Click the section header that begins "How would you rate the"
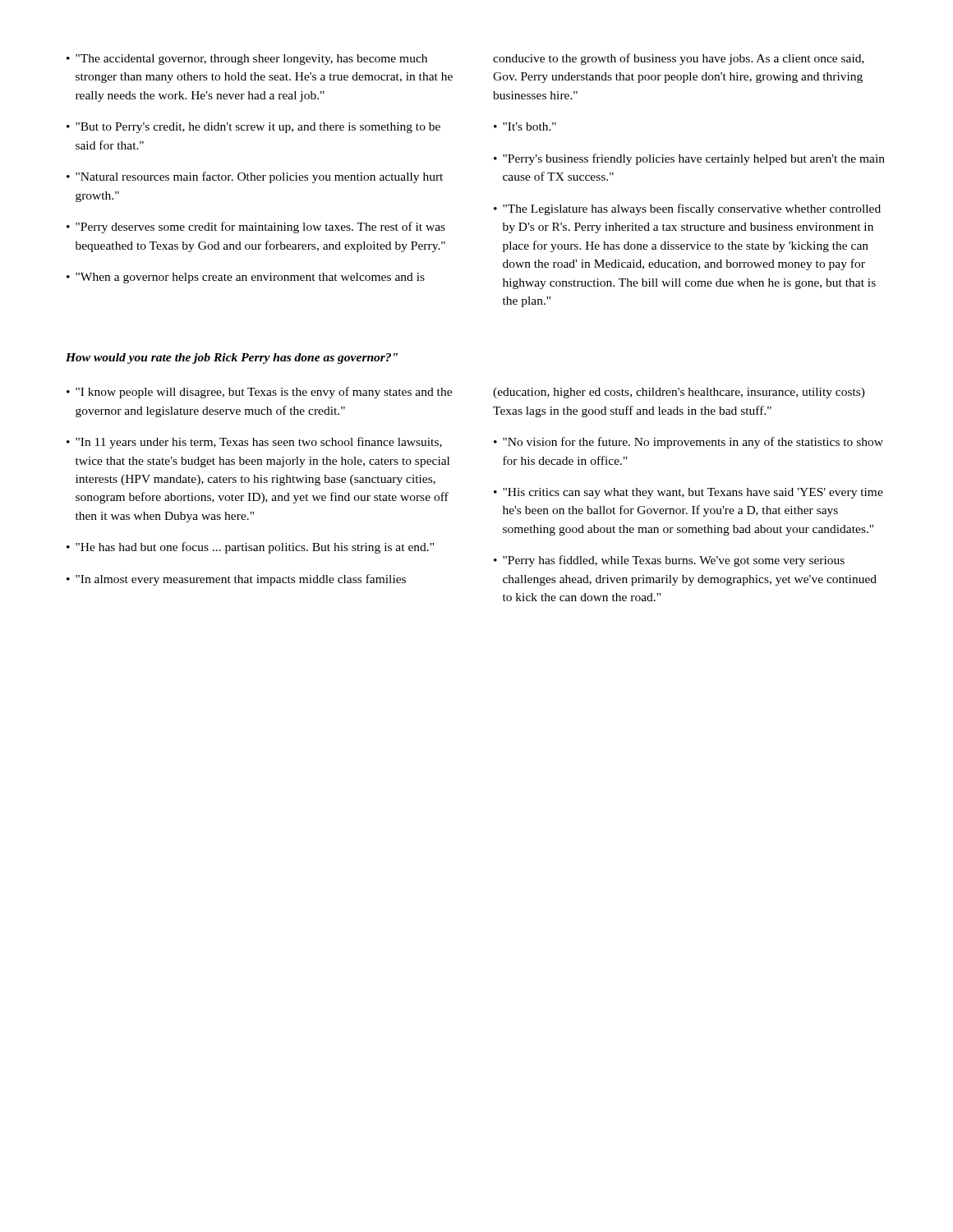Viewport: 953px width, 1232px height. tap(232, 357)
